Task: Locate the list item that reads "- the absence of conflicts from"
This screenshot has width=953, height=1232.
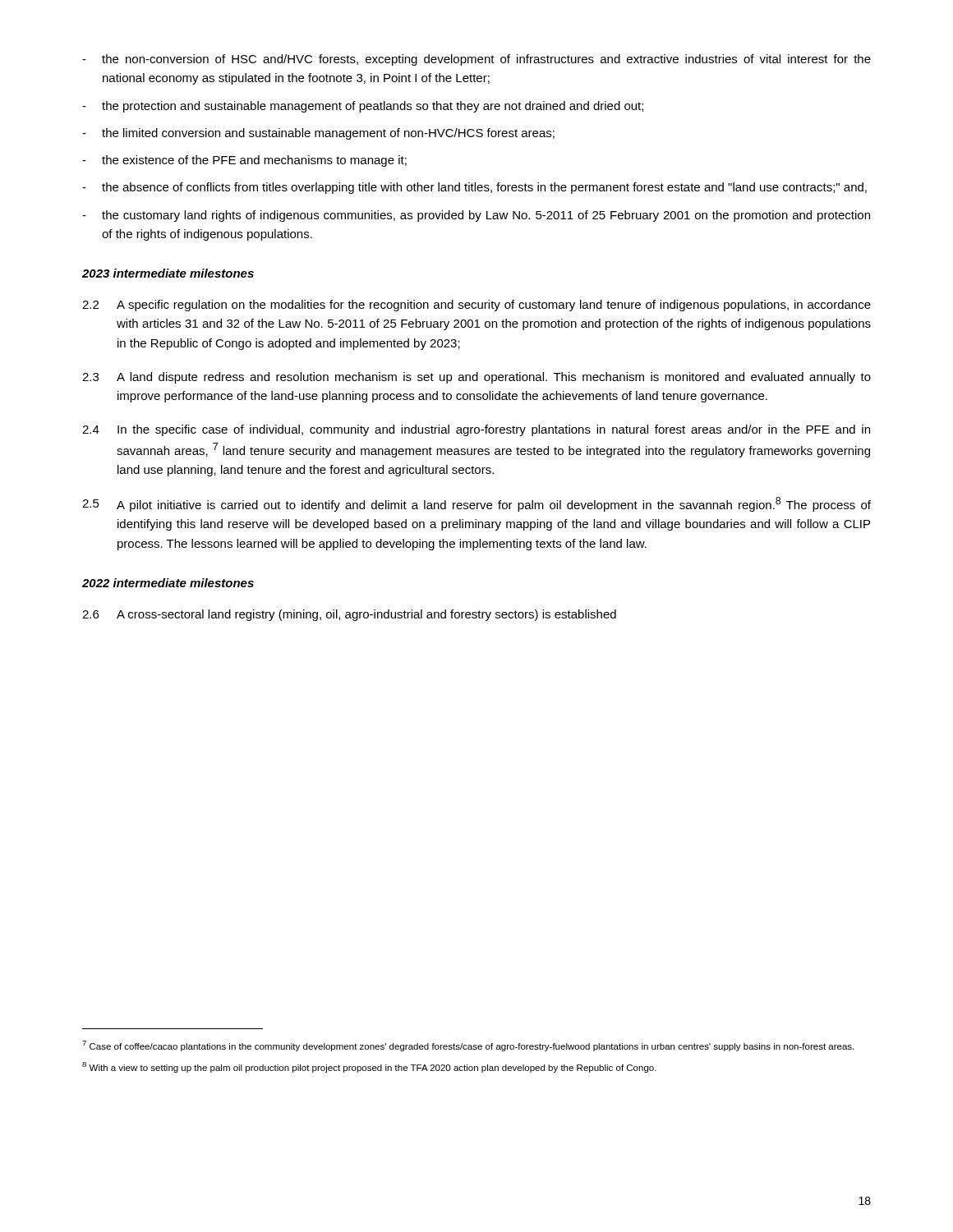Action: [476, 187]
